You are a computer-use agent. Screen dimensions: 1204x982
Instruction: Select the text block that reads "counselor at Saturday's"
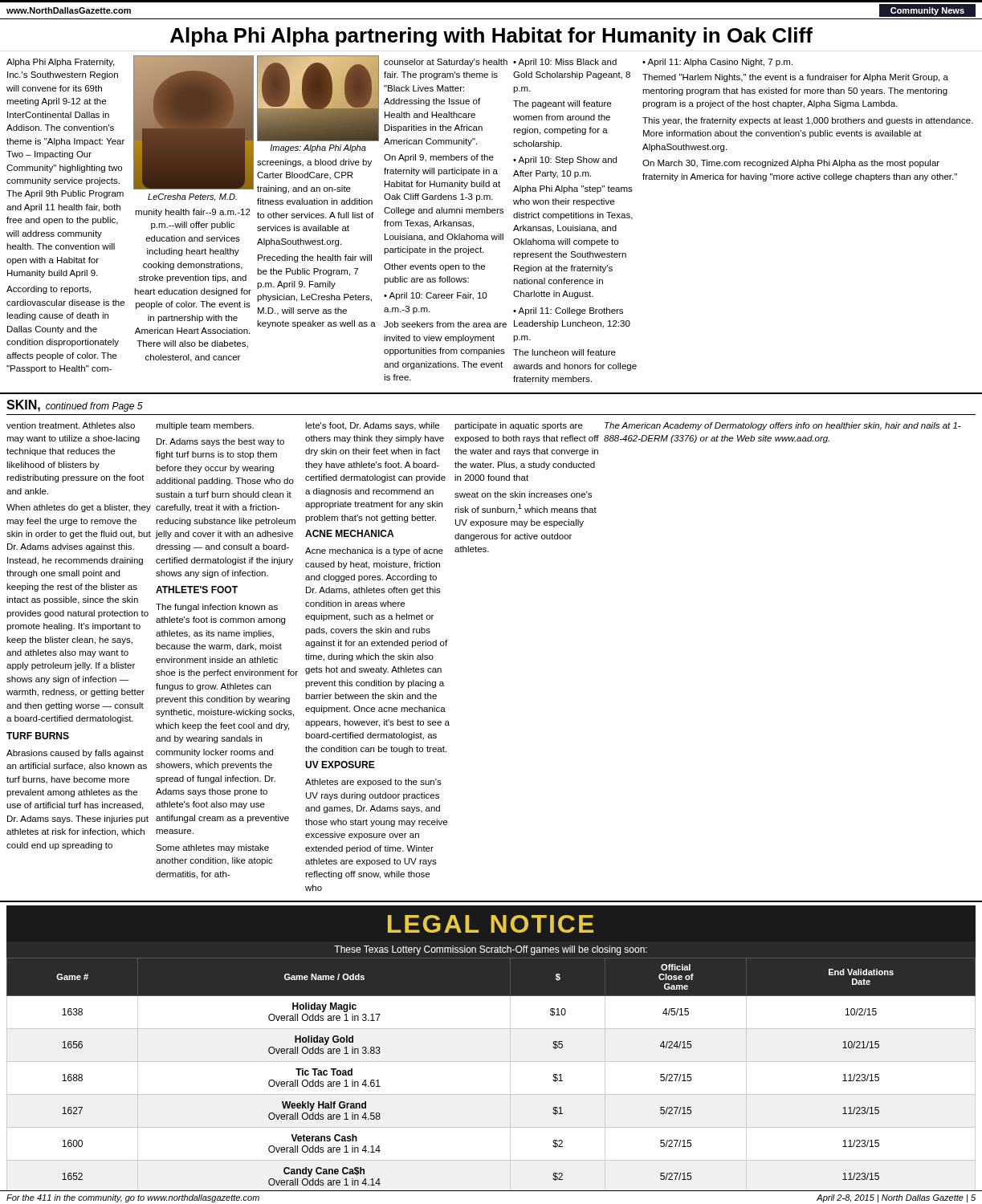tap(446, 220)
